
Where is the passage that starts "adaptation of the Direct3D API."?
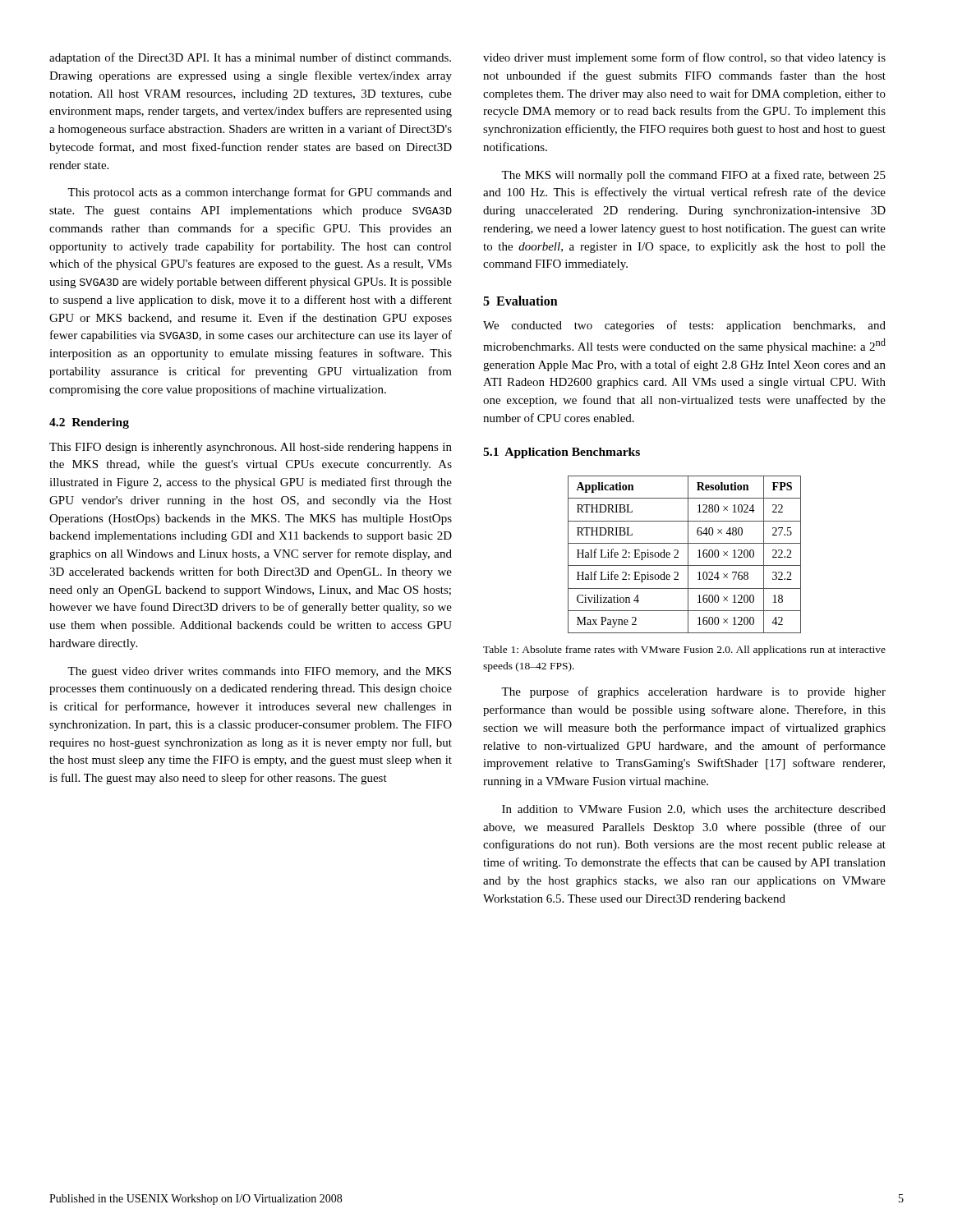(251, 112)
